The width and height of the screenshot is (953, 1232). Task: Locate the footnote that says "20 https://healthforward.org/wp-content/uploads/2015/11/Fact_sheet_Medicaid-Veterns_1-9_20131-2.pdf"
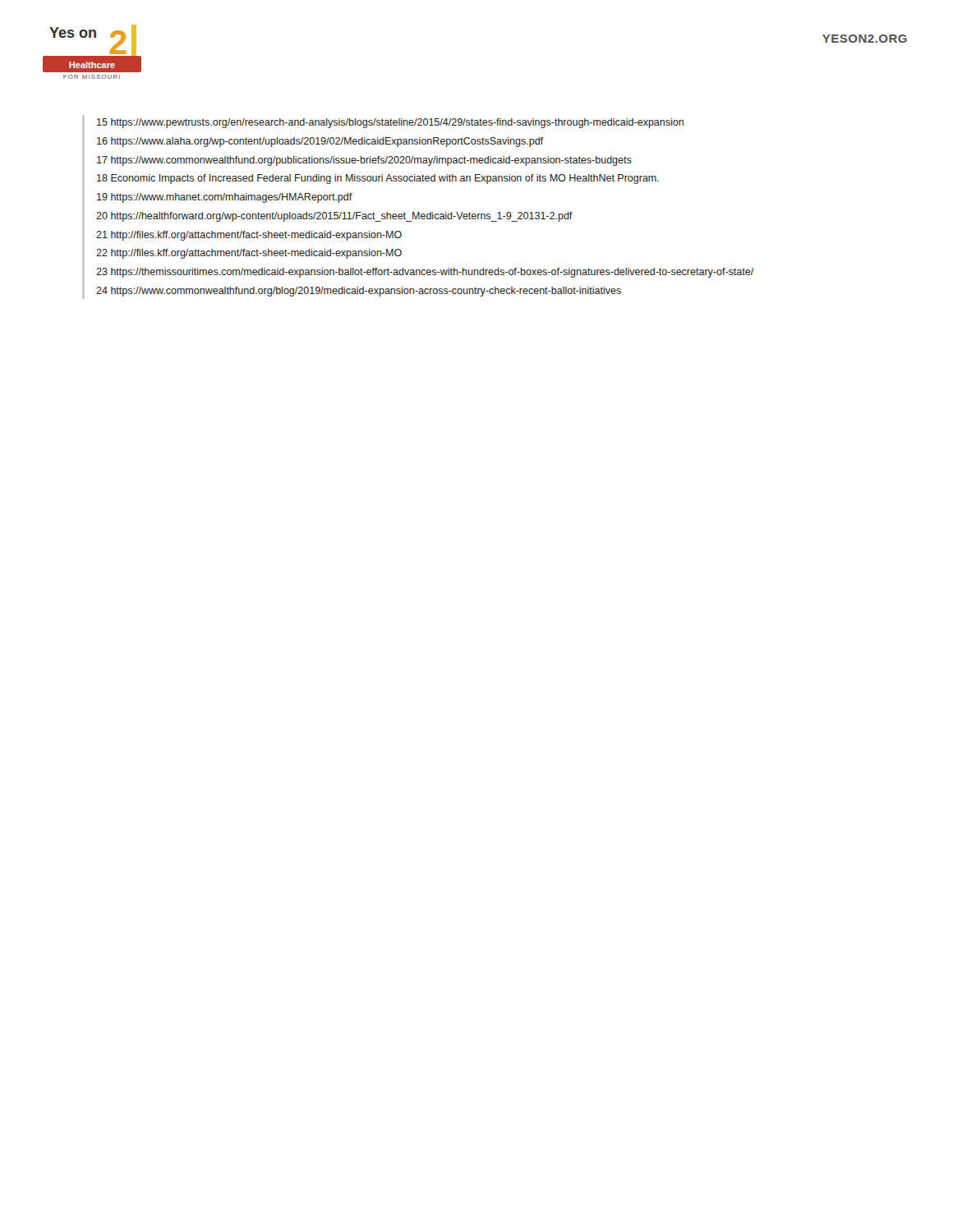pyautogui.click(x=334, y=216)
